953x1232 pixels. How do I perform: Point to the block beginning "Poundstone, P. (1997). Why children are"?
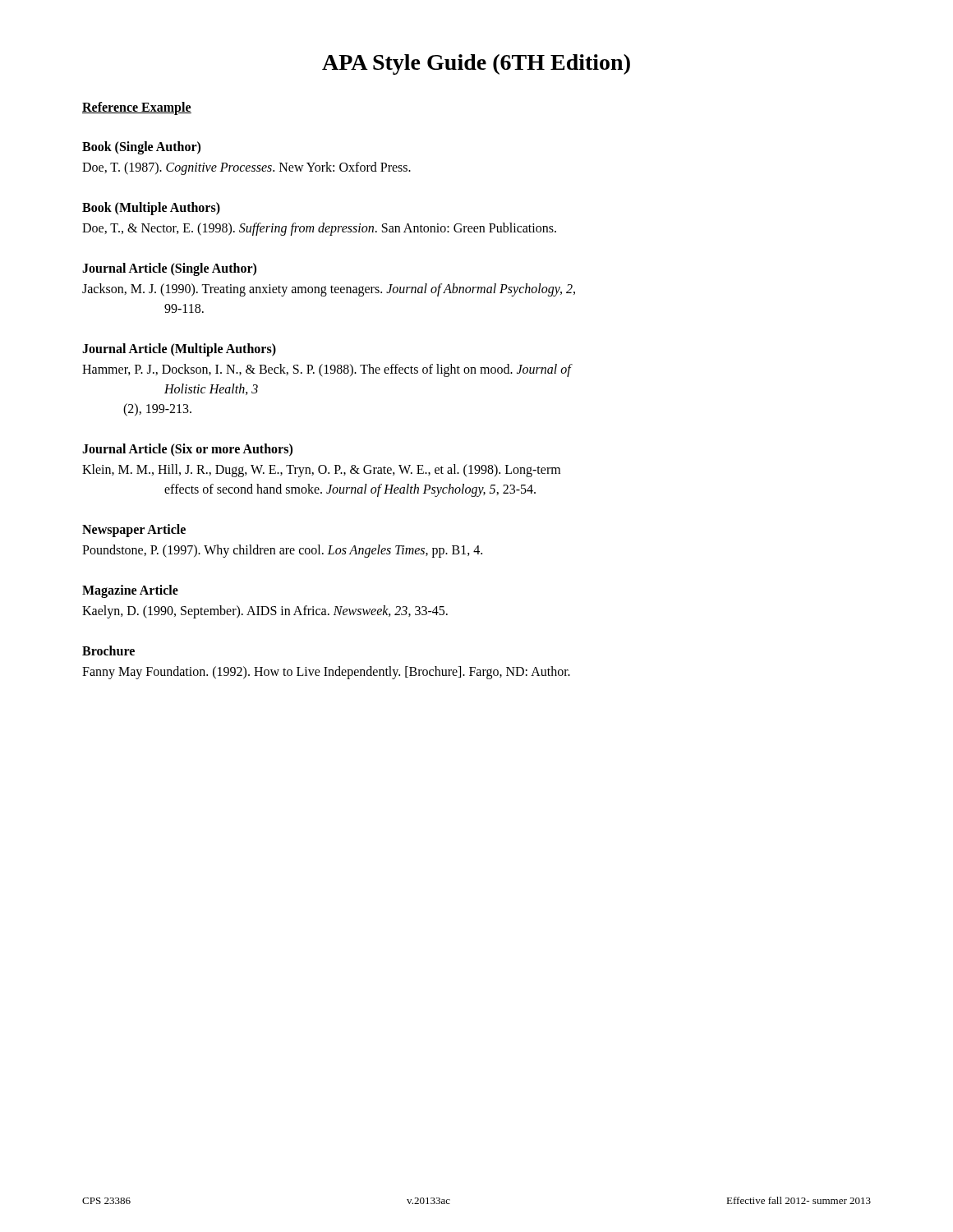283,550
